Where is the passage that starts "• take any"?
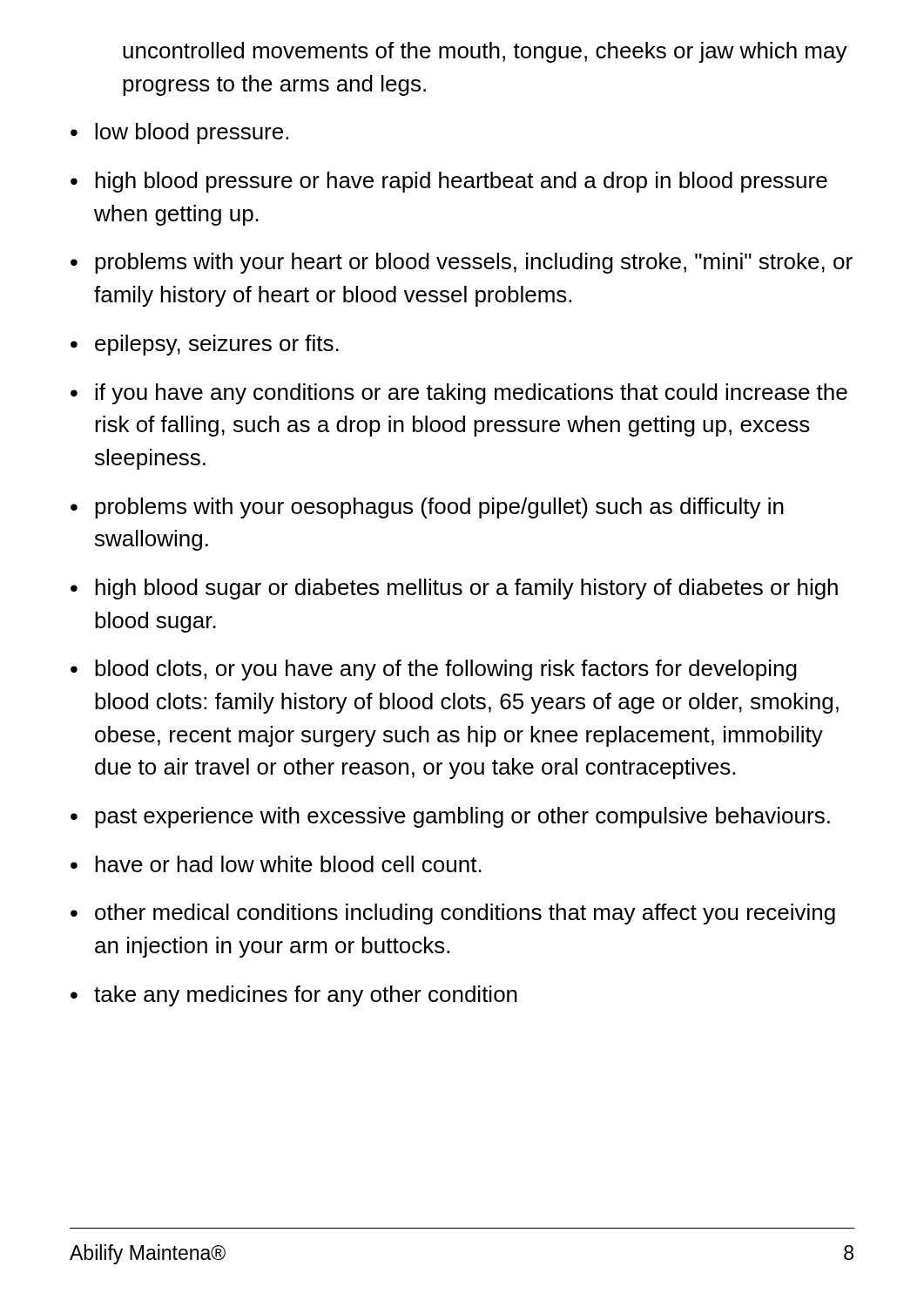924x1307 pixels. (x=462, y=995)
